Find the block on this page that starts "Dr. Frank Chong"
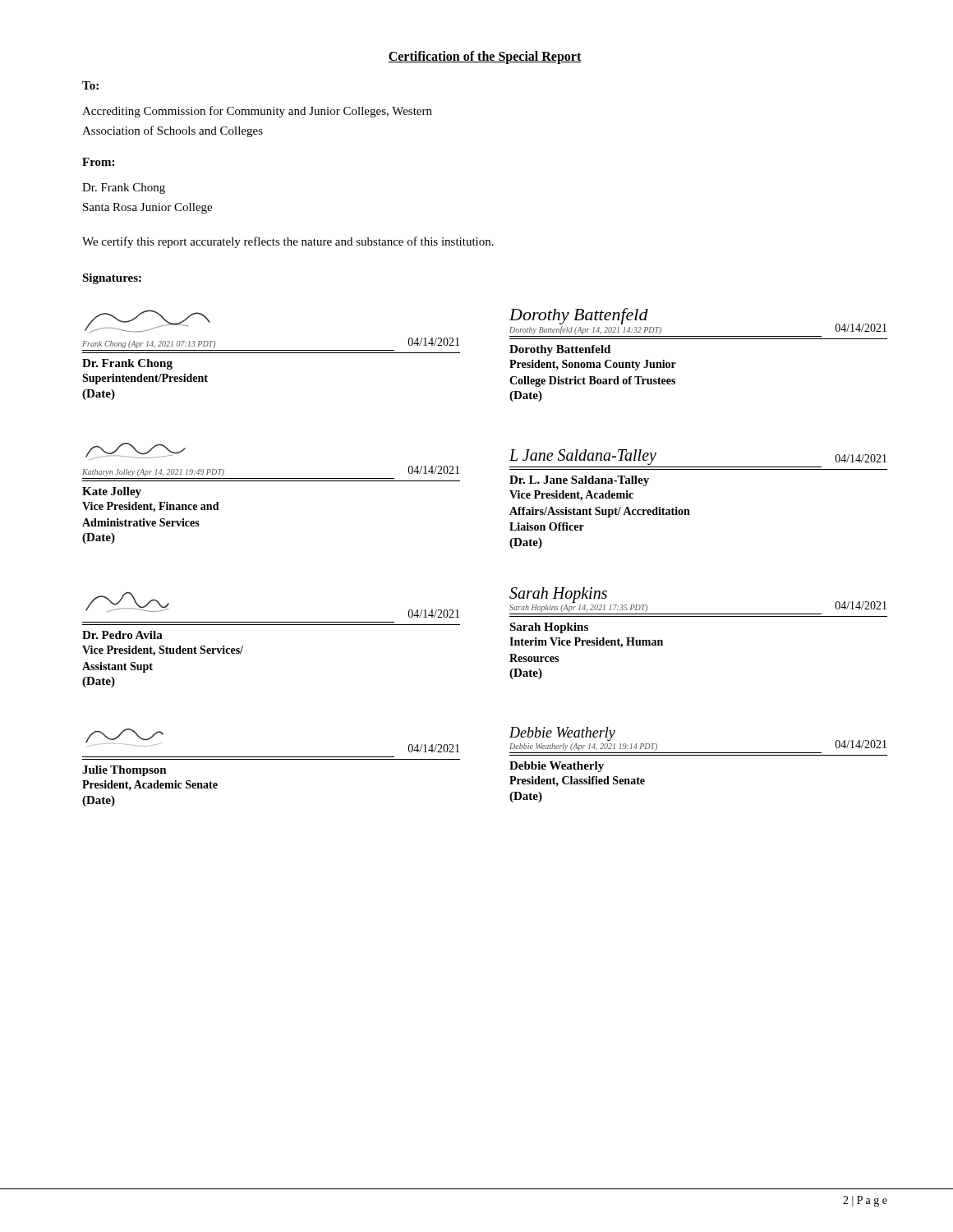Viewport: 953px width, 1232px height. pos(147,197)
